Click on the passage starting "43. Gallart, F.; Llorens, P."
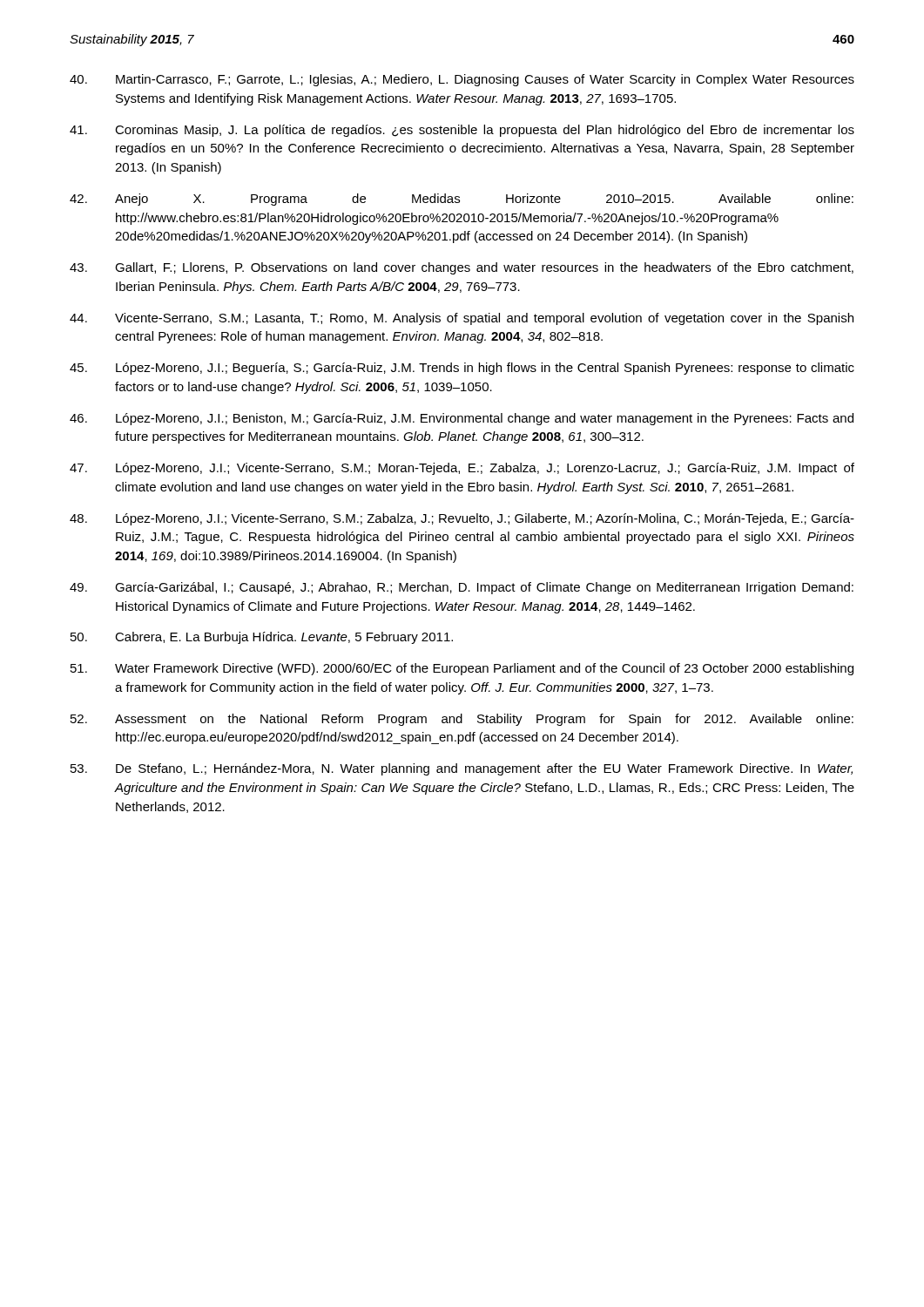This screenshot has height=1307, width=924. tap(462, 277)
